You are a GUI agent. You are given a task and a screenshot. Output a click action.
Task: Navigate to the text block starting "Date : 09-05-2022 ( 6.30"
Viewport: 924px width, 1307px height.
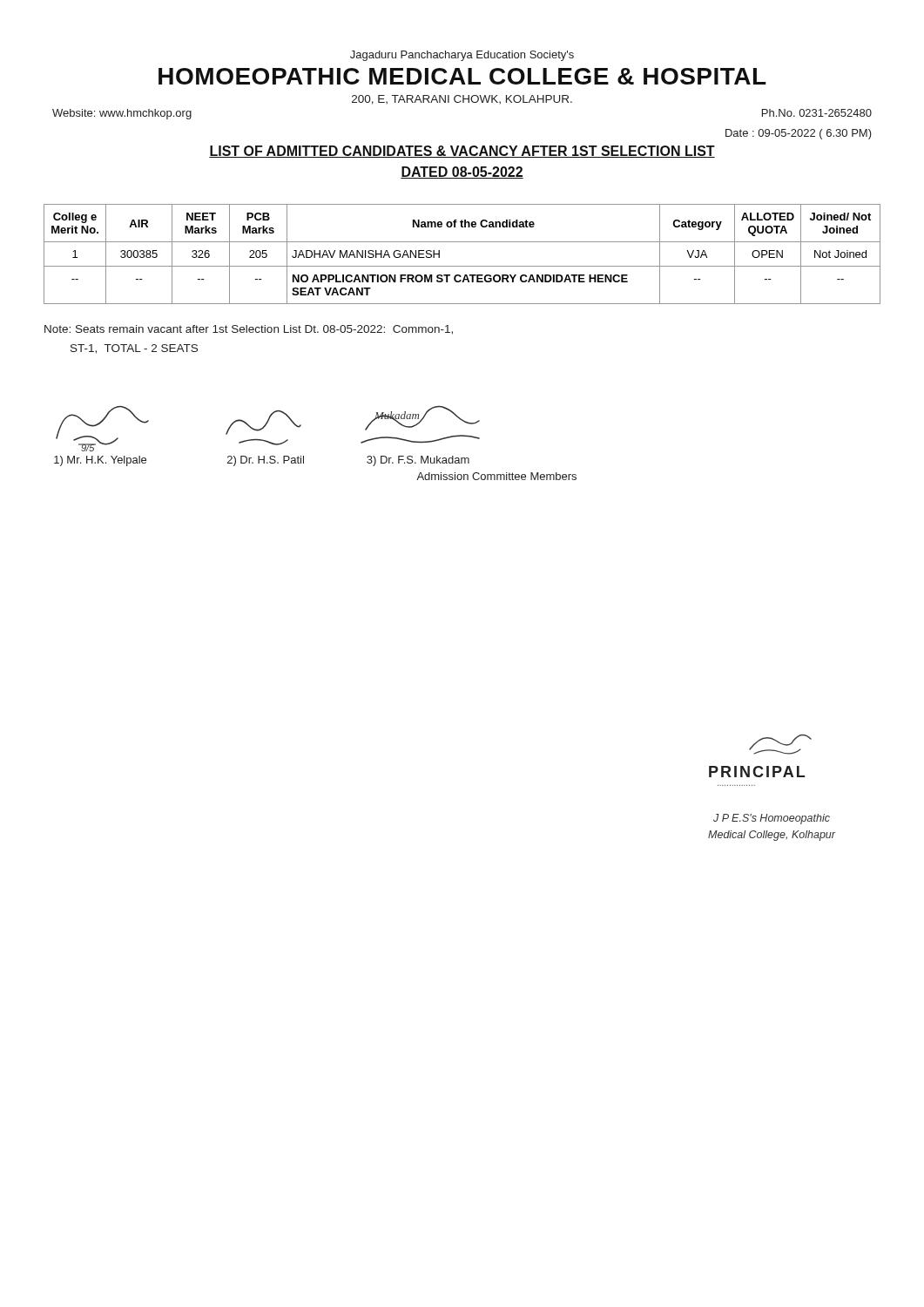coord(798,133)
